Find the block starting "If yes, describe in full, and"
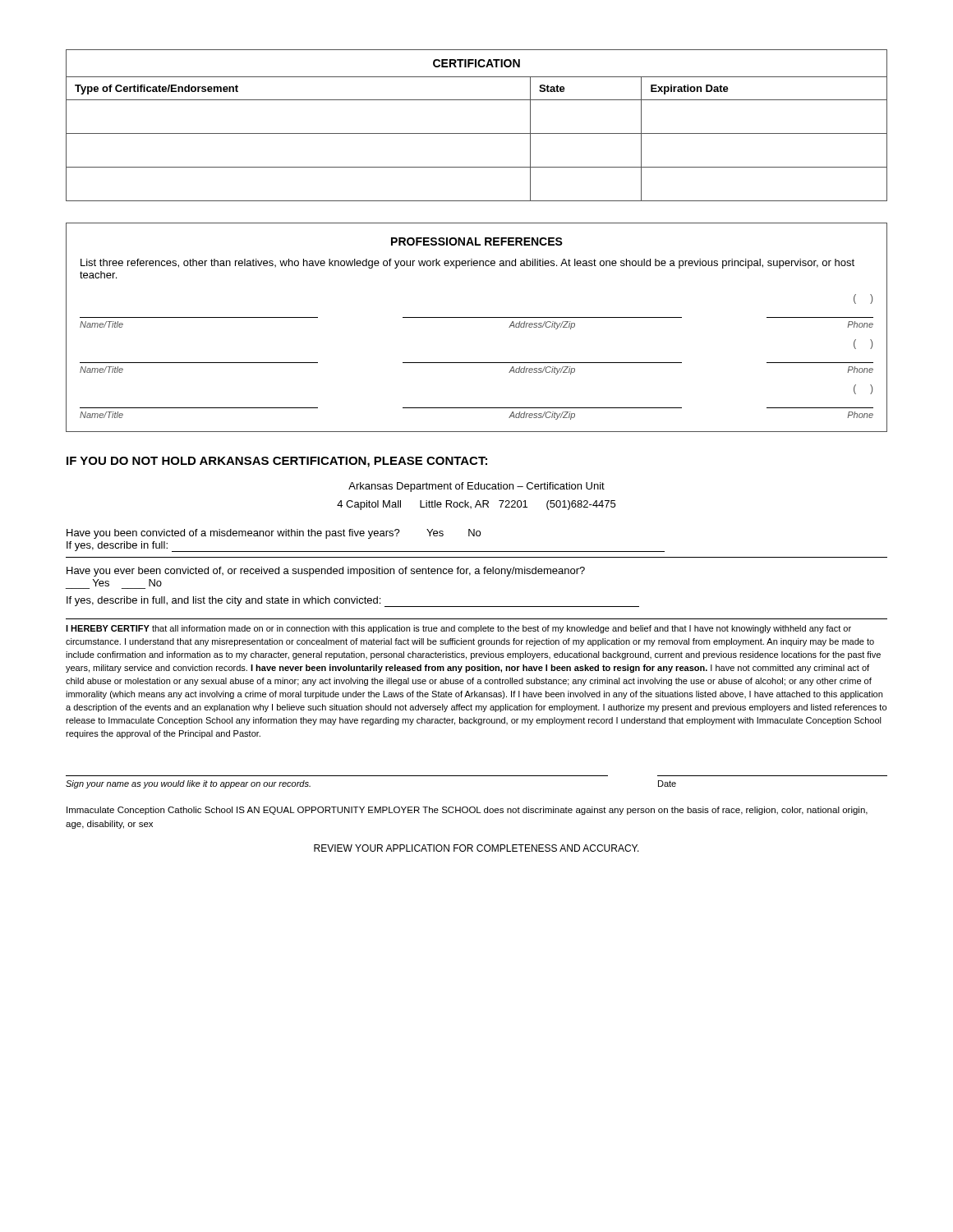This screenshot has width=953, height=1232. click(x=352, y=601)
